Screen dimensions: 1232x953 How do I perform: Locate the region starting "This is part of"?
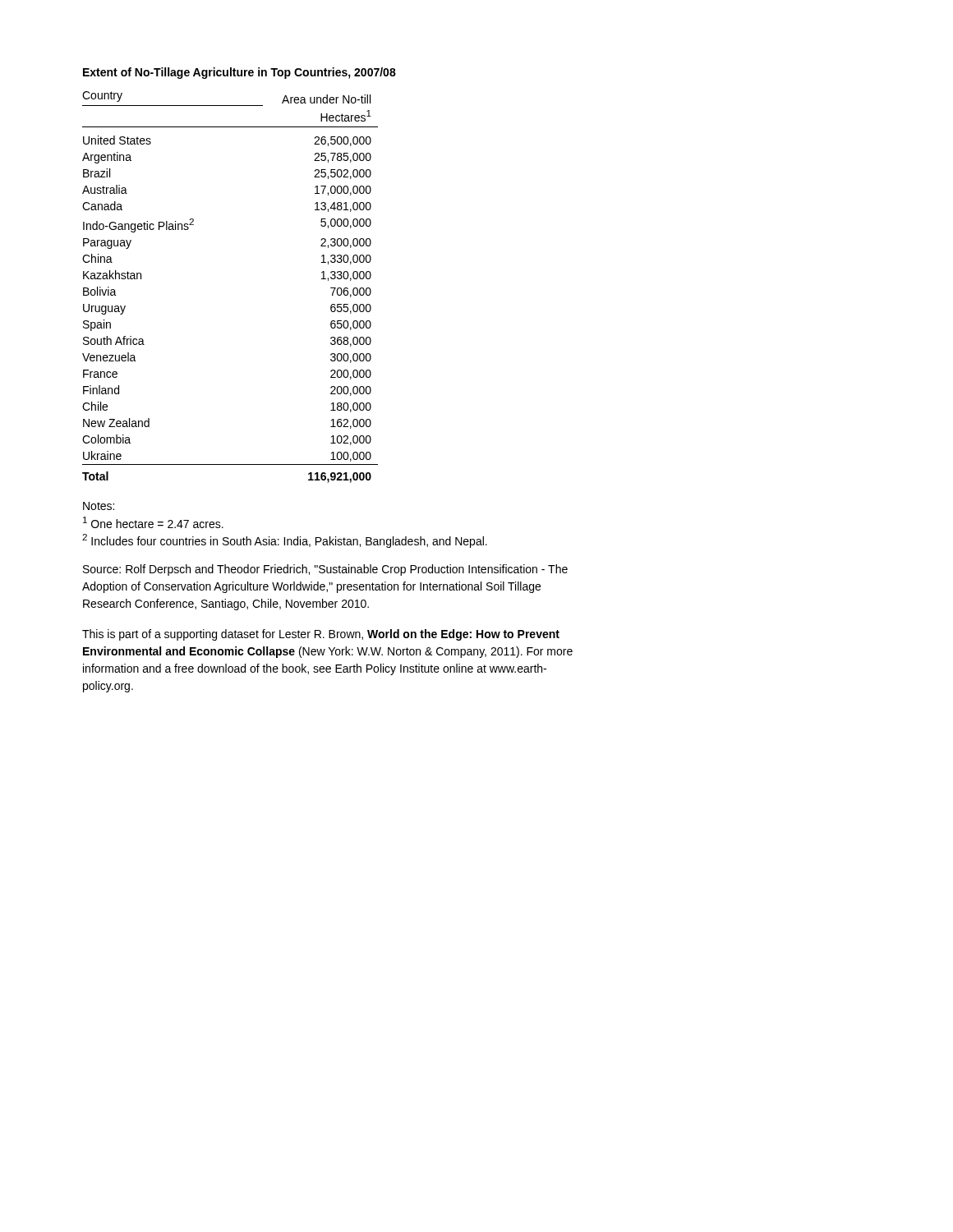point(327,660)
